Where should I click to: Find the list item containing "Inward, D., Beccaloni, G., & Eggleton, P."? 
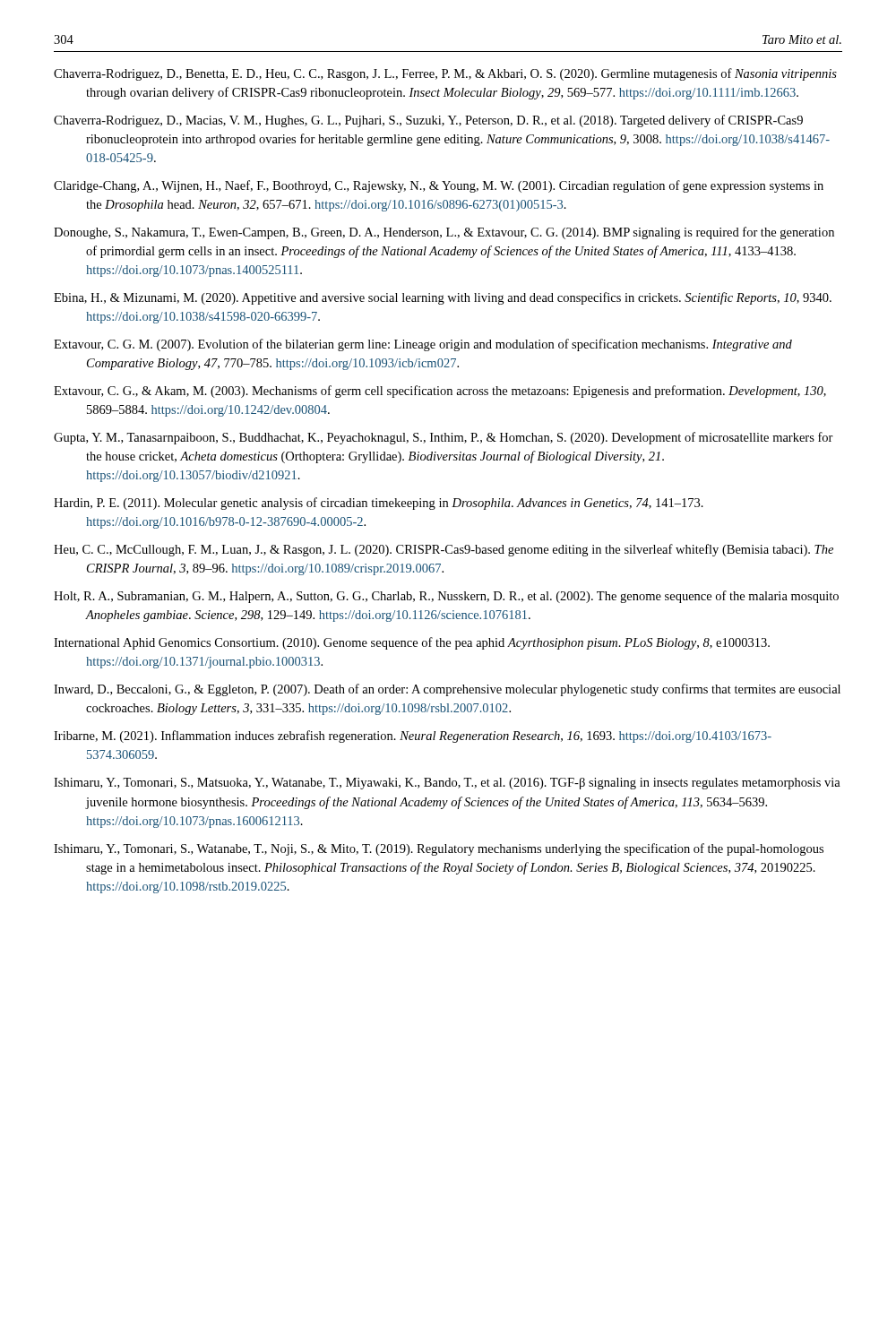click(x=447, y=699)
